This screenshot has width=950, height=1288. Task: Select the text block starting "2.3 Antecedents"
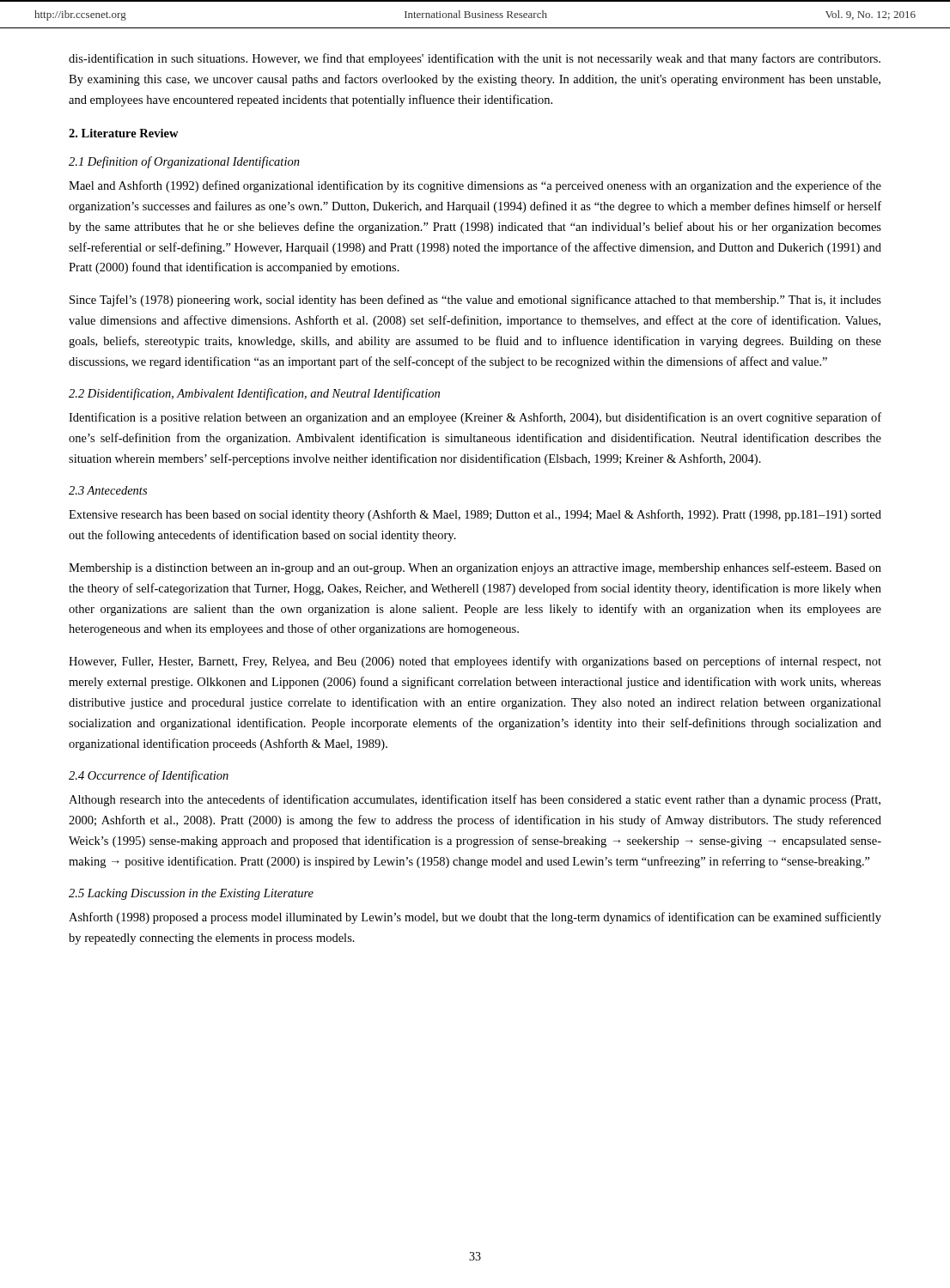108,490
